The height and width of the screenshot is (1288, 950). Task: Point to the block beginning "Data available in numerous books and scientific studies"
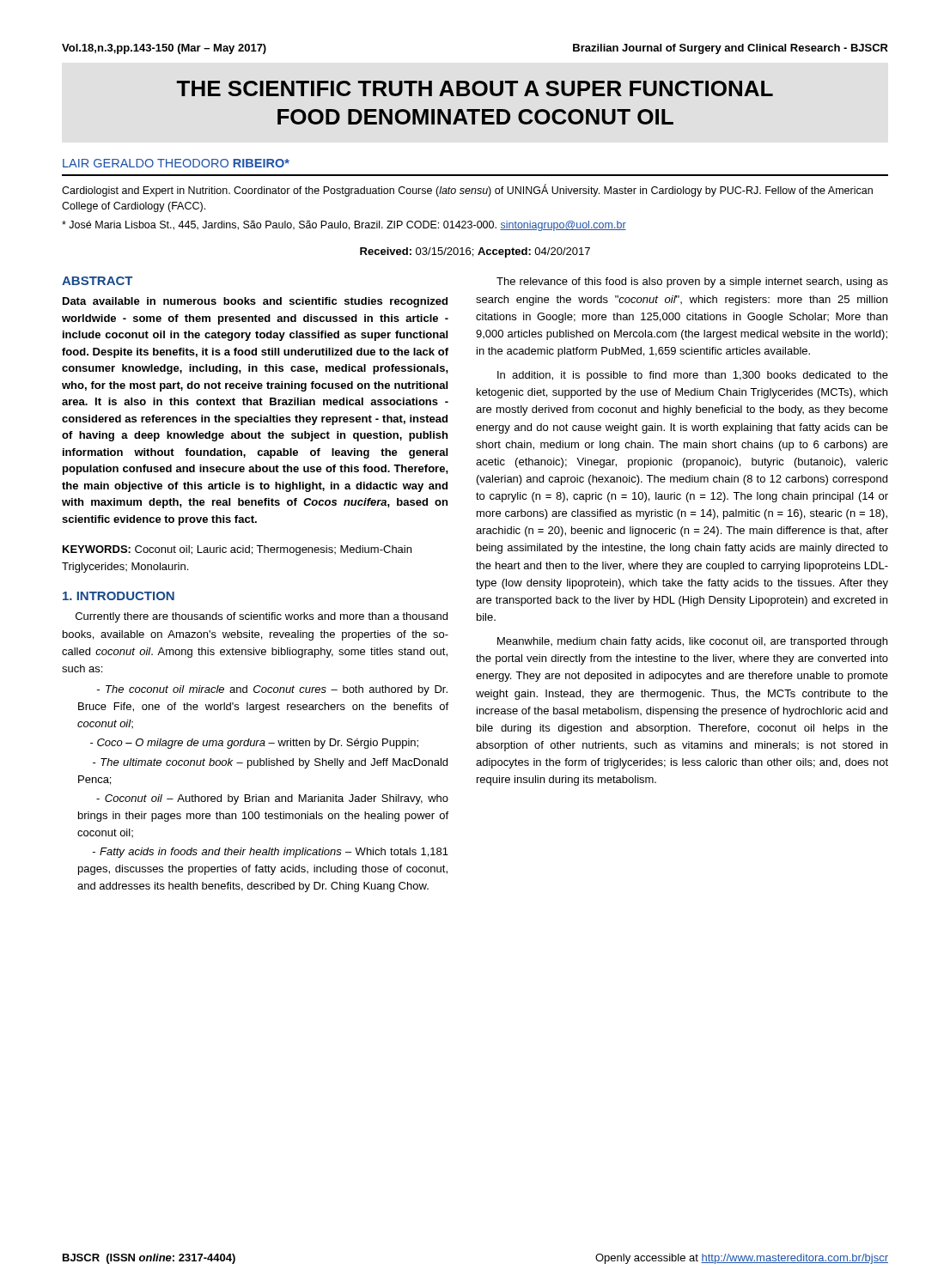tap(255, 410)
